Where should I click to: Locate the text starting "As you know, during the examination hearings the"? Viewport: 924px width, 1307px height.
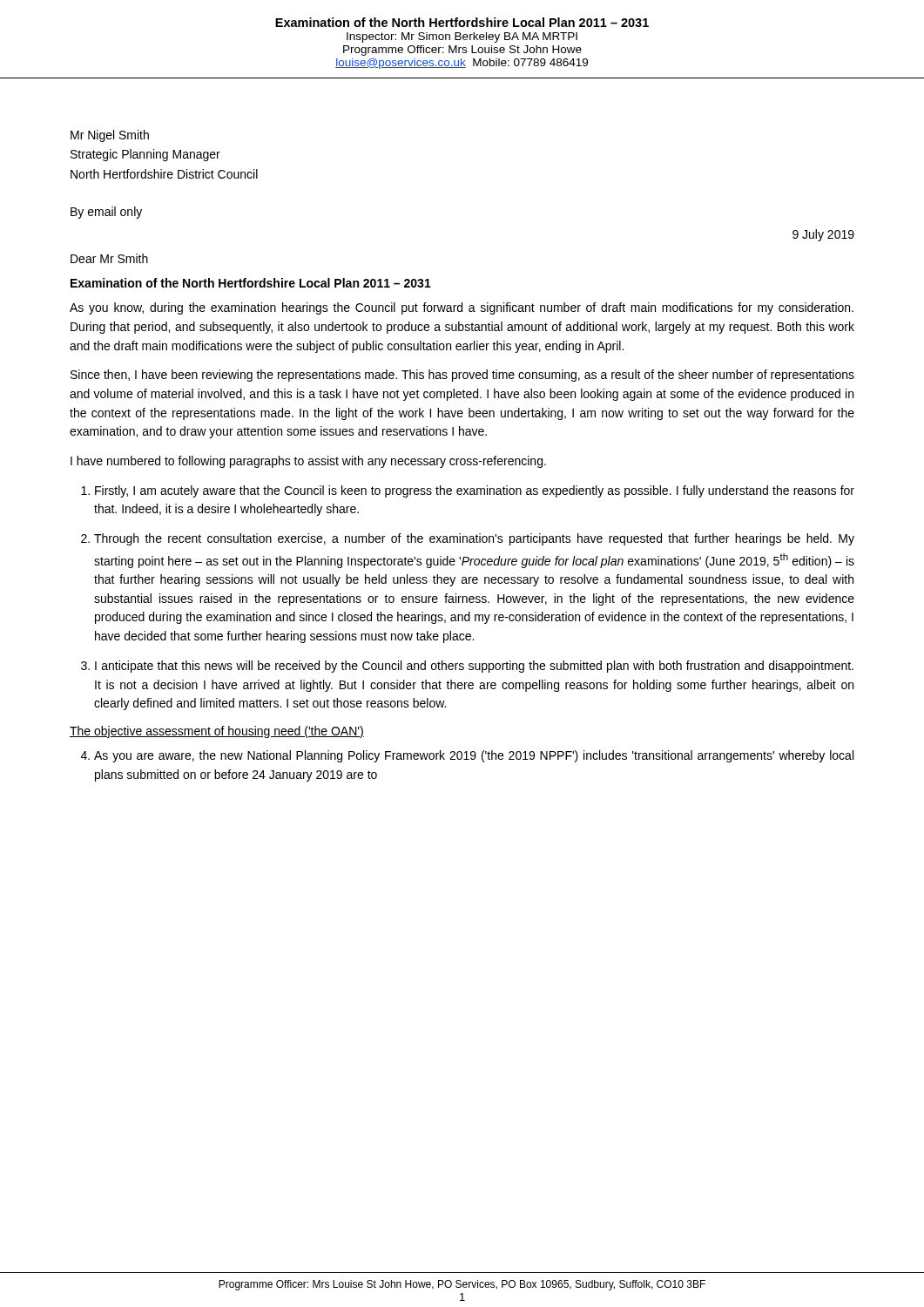pos(462,327)
